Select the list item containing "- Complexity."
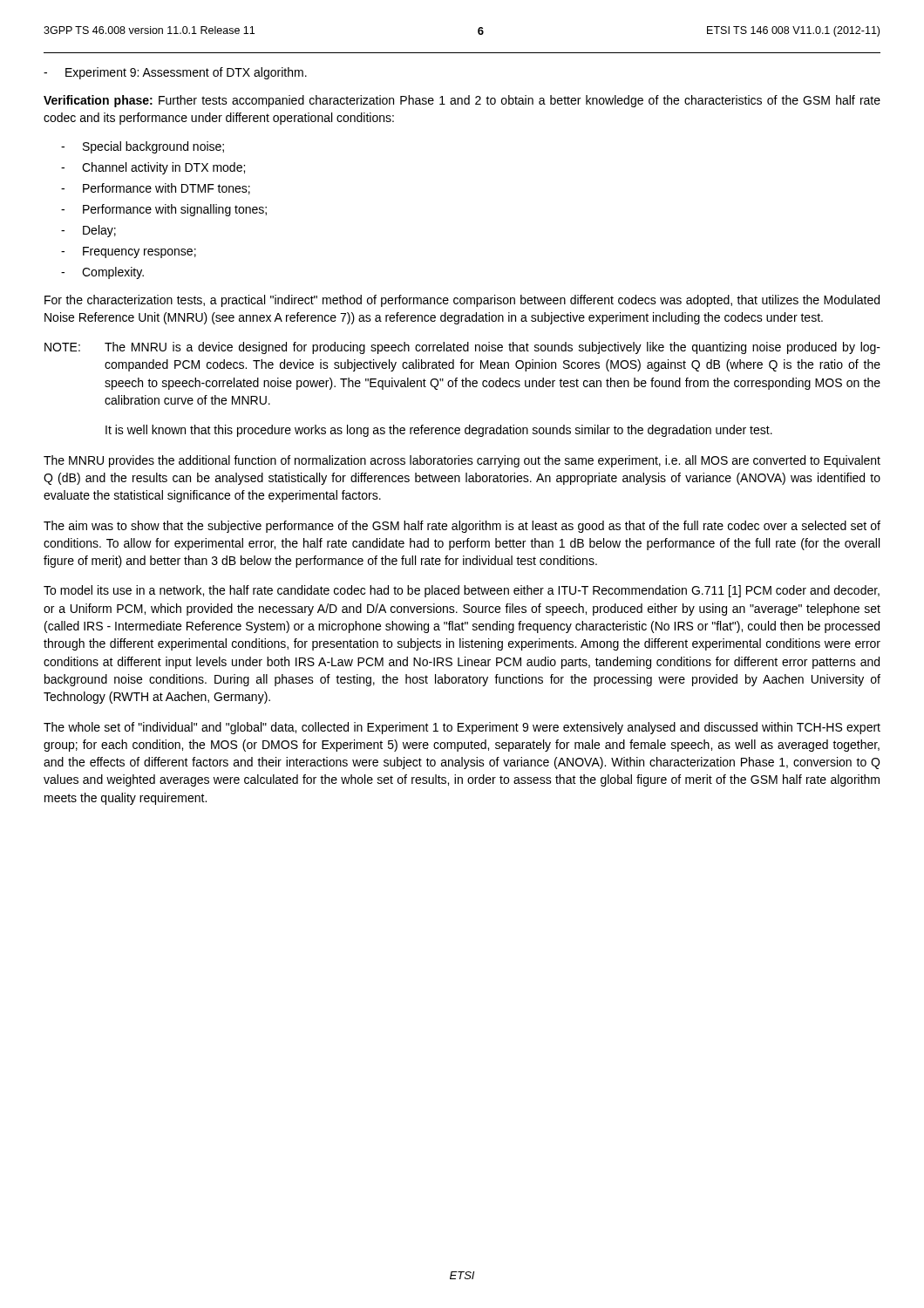Screen dimensions: 1308x924 [x=94, y=272]
